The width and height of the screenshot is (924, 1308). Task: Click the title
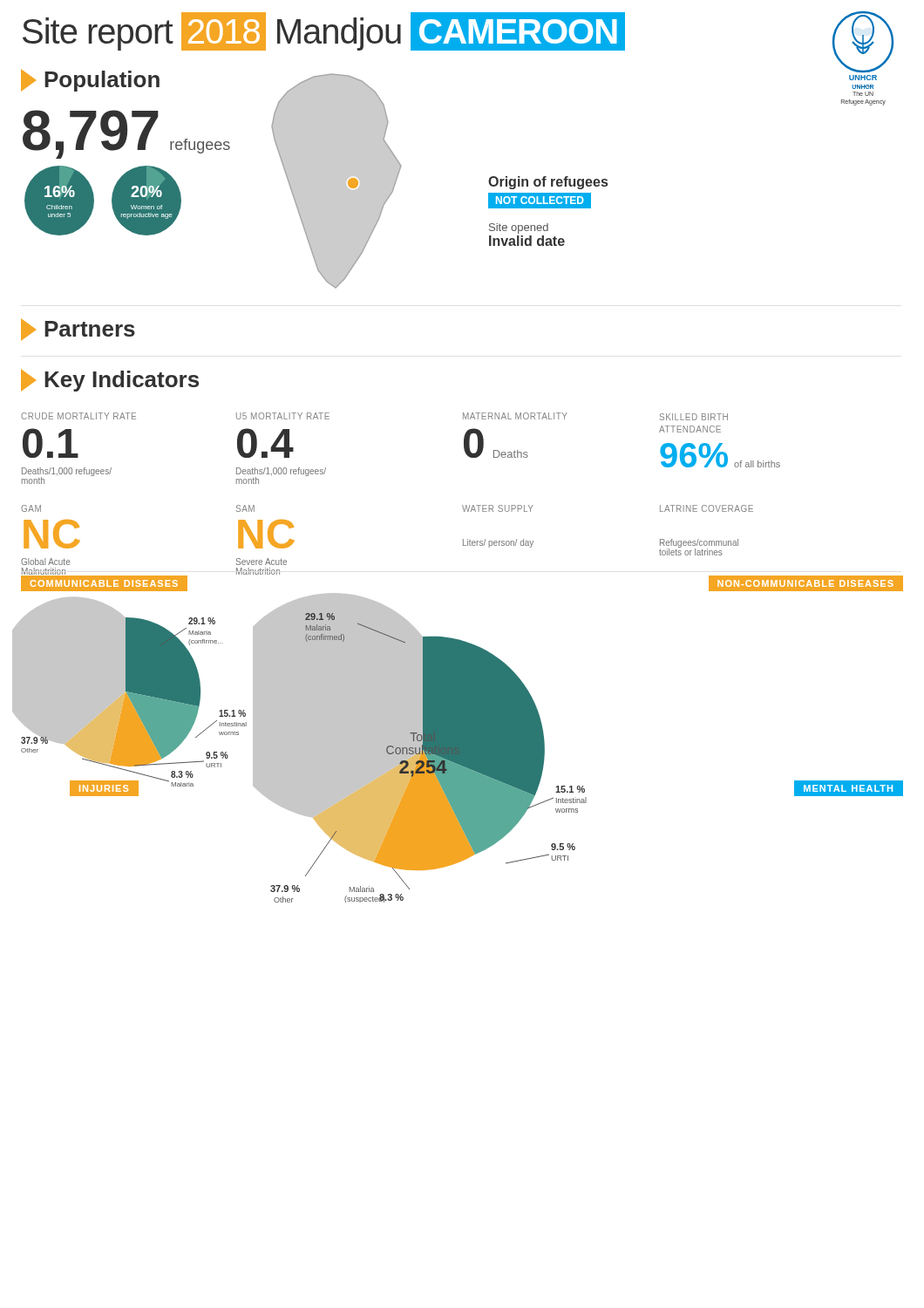323,31
